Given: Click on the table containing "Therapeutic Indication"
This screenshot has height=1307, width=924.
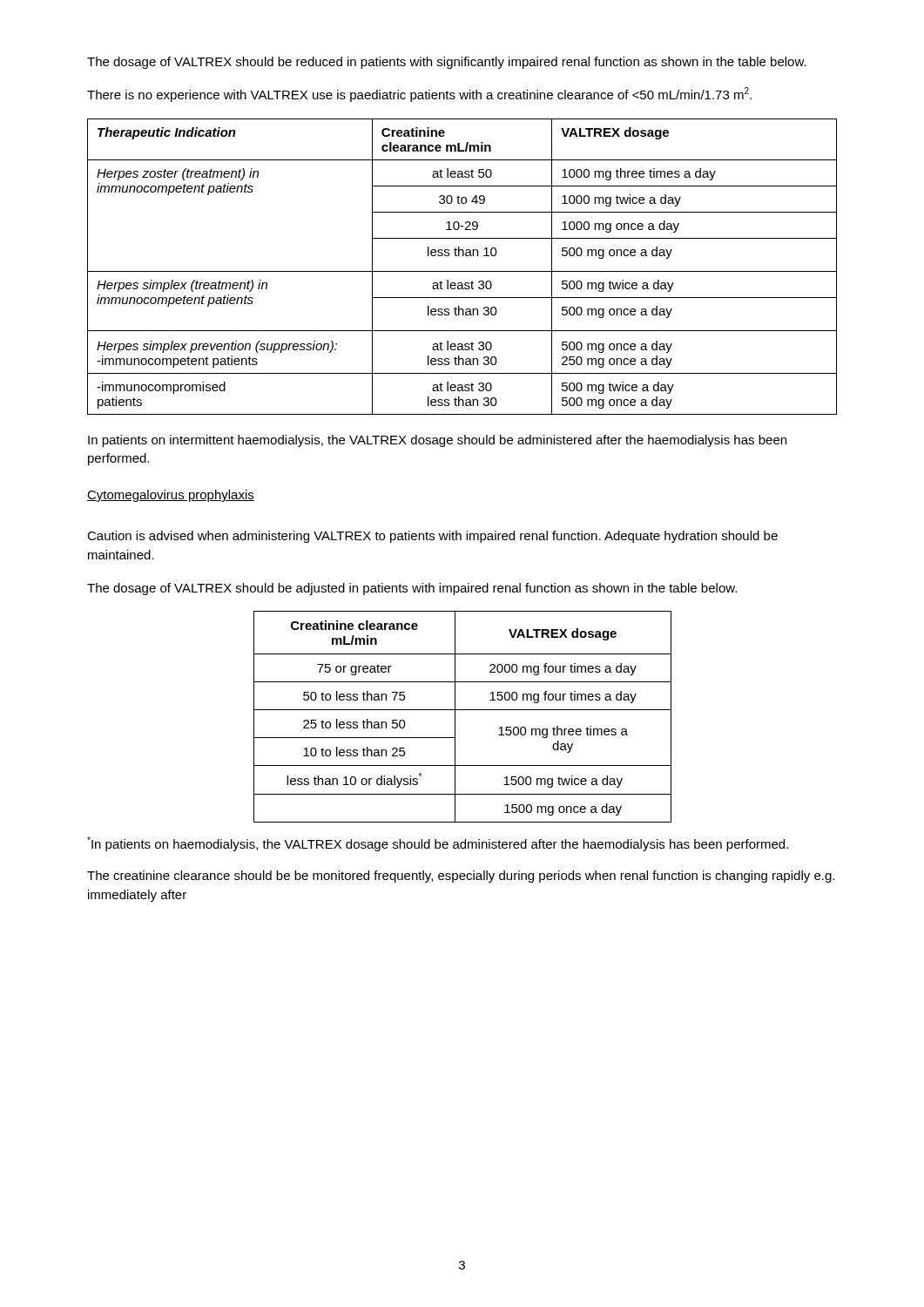Looking at the screenshot, I should [x=462, y=266].
